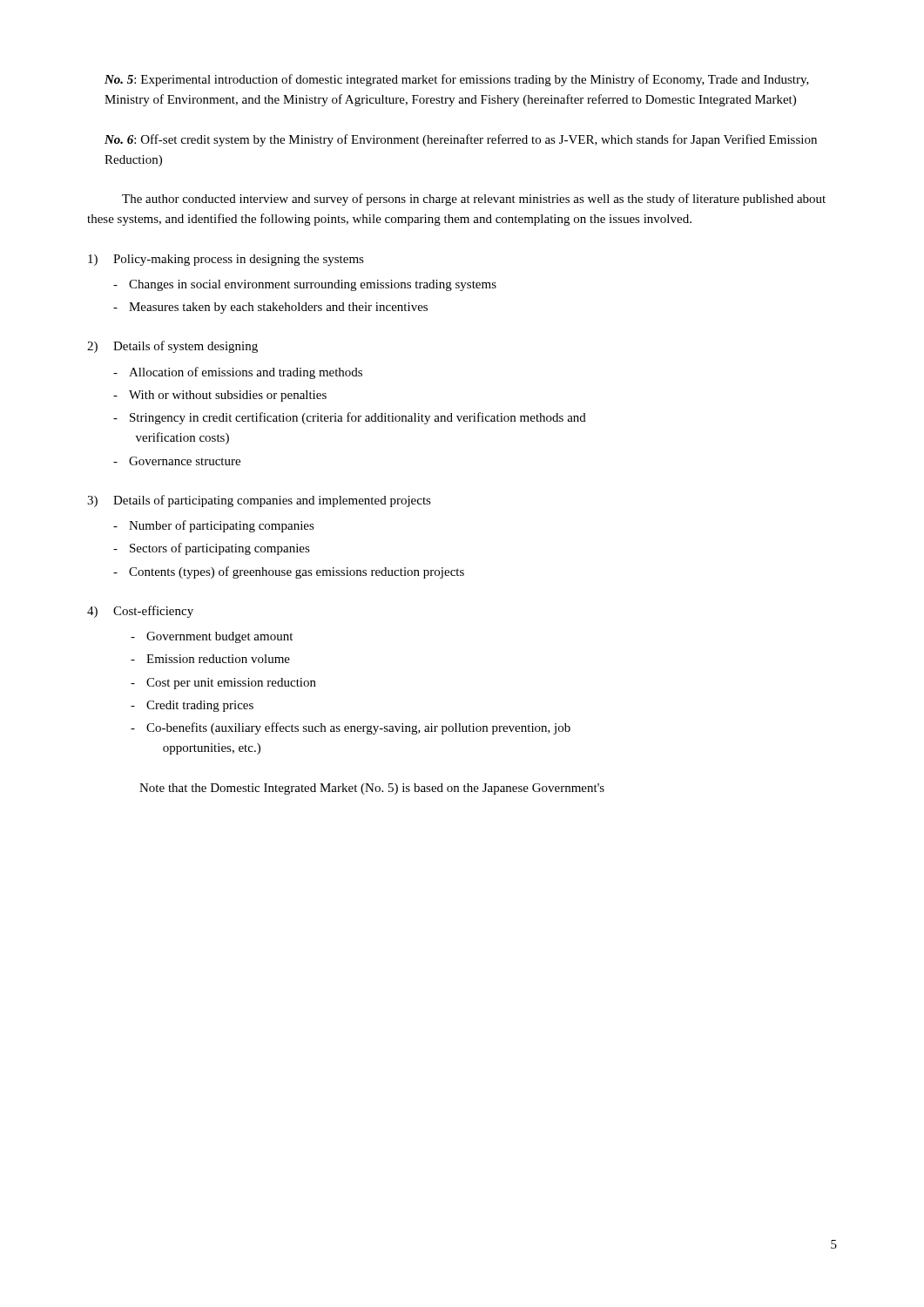Point to the block starting "- Emission reduction volume"
This screenshot has width=924, height=1307.
coord(210,659)
